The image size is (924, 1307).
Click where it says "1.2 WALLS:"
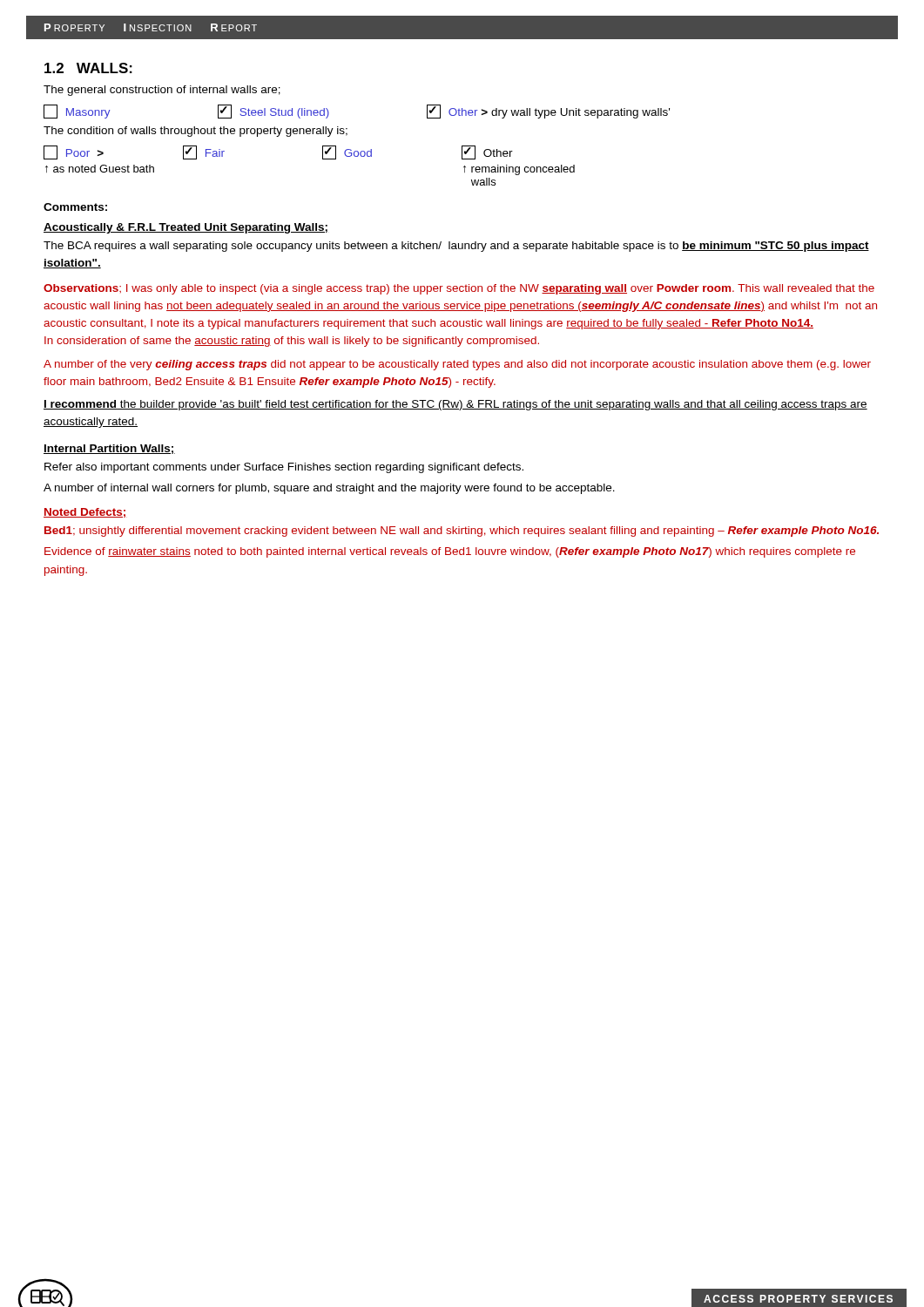[x=88, y=68]
